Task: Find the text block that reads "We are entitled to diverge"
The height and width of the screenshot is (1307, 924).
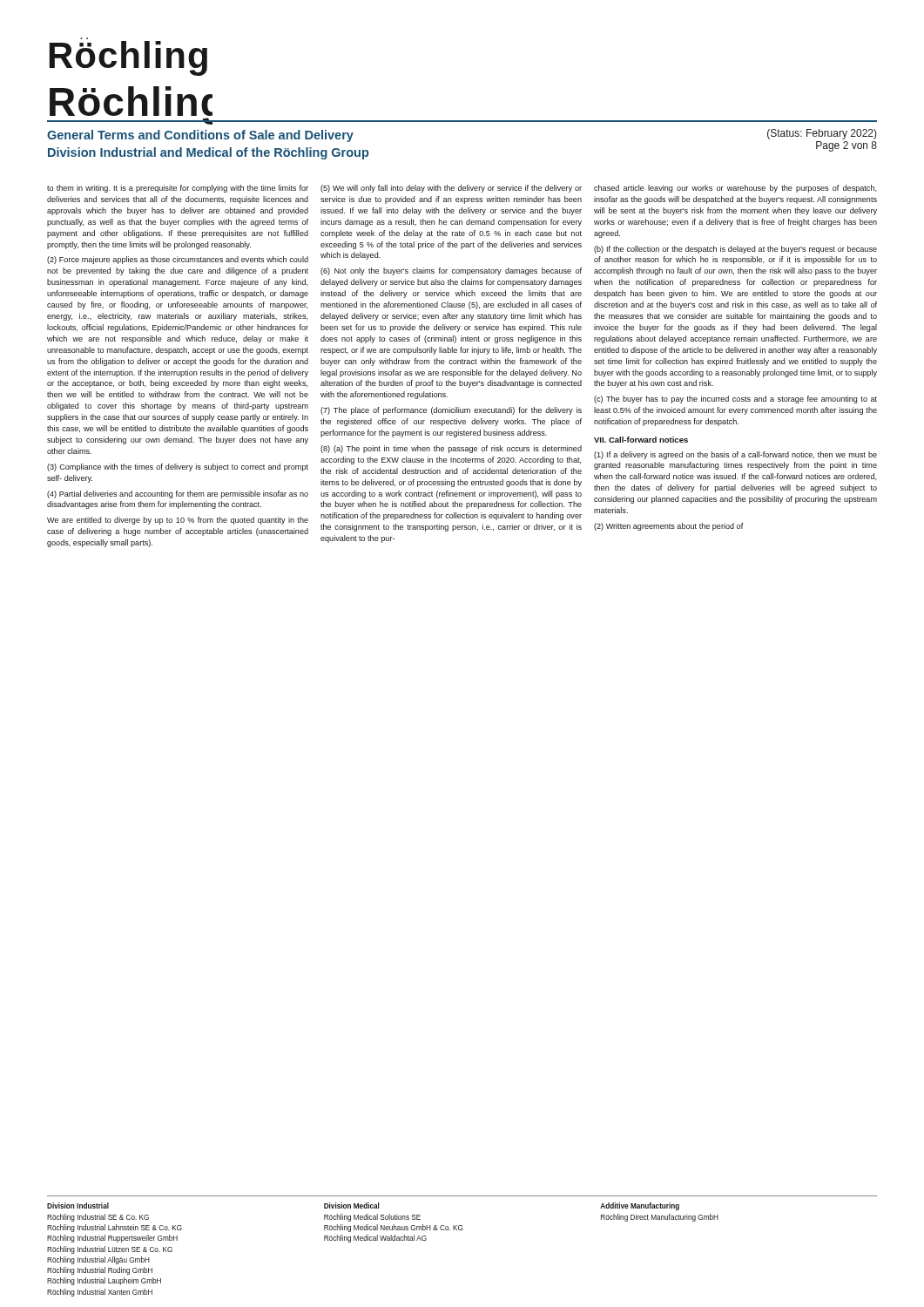Action: [178, 532]
